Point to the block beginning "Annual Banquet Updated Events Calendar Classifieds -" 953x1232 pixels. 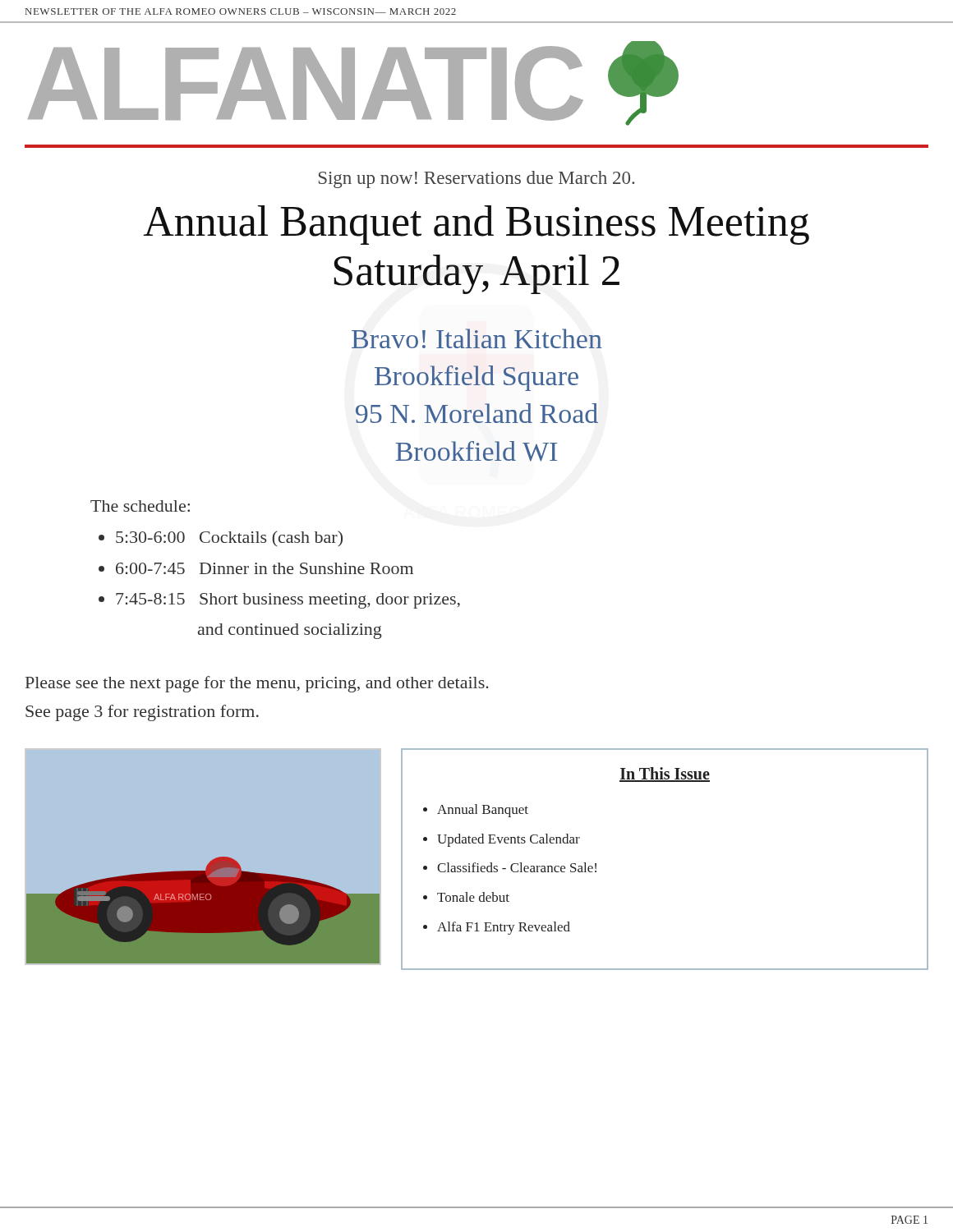483,811
